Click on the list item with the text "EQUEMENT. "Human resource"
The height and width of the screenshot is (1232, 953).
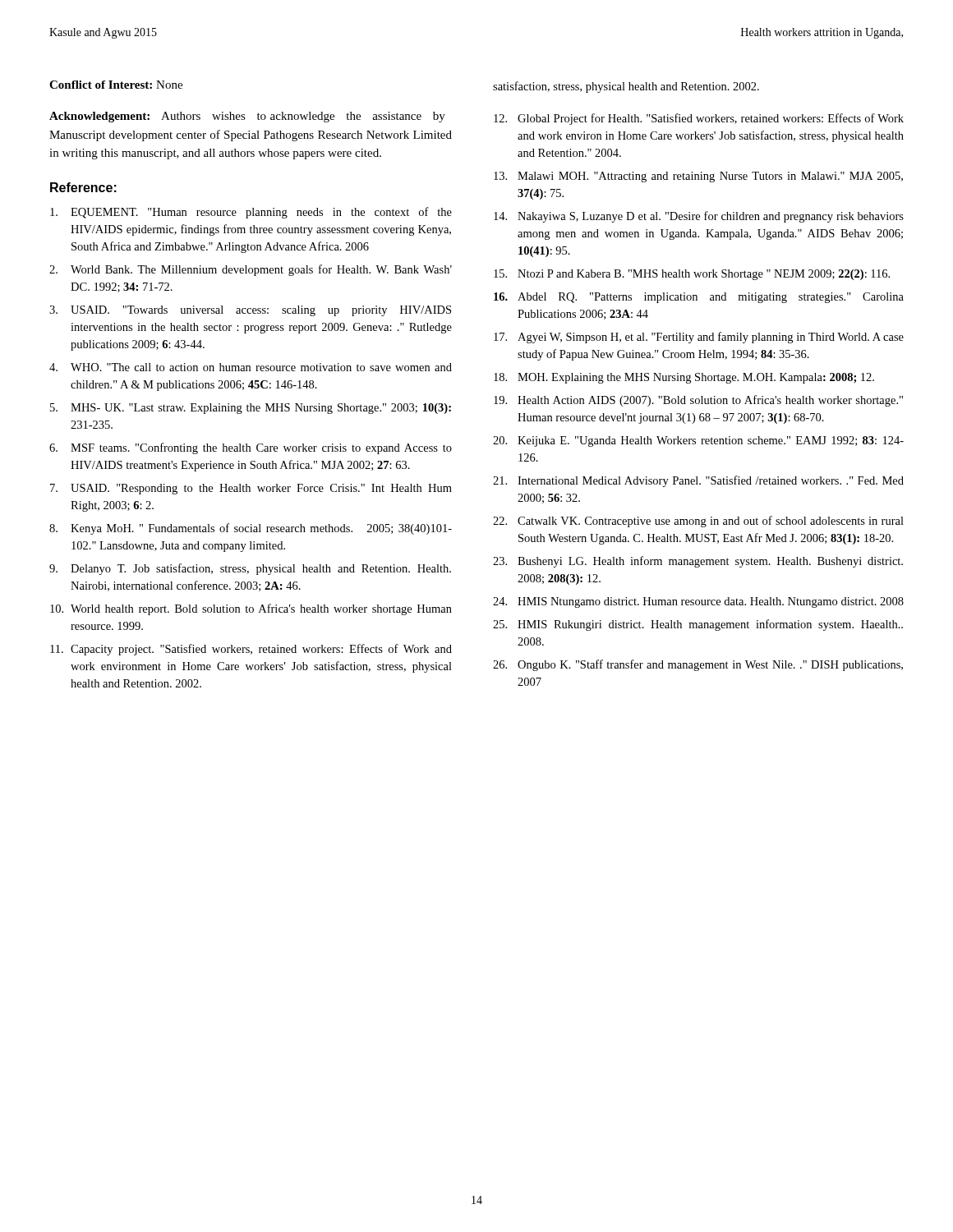[x=251, y=229]
